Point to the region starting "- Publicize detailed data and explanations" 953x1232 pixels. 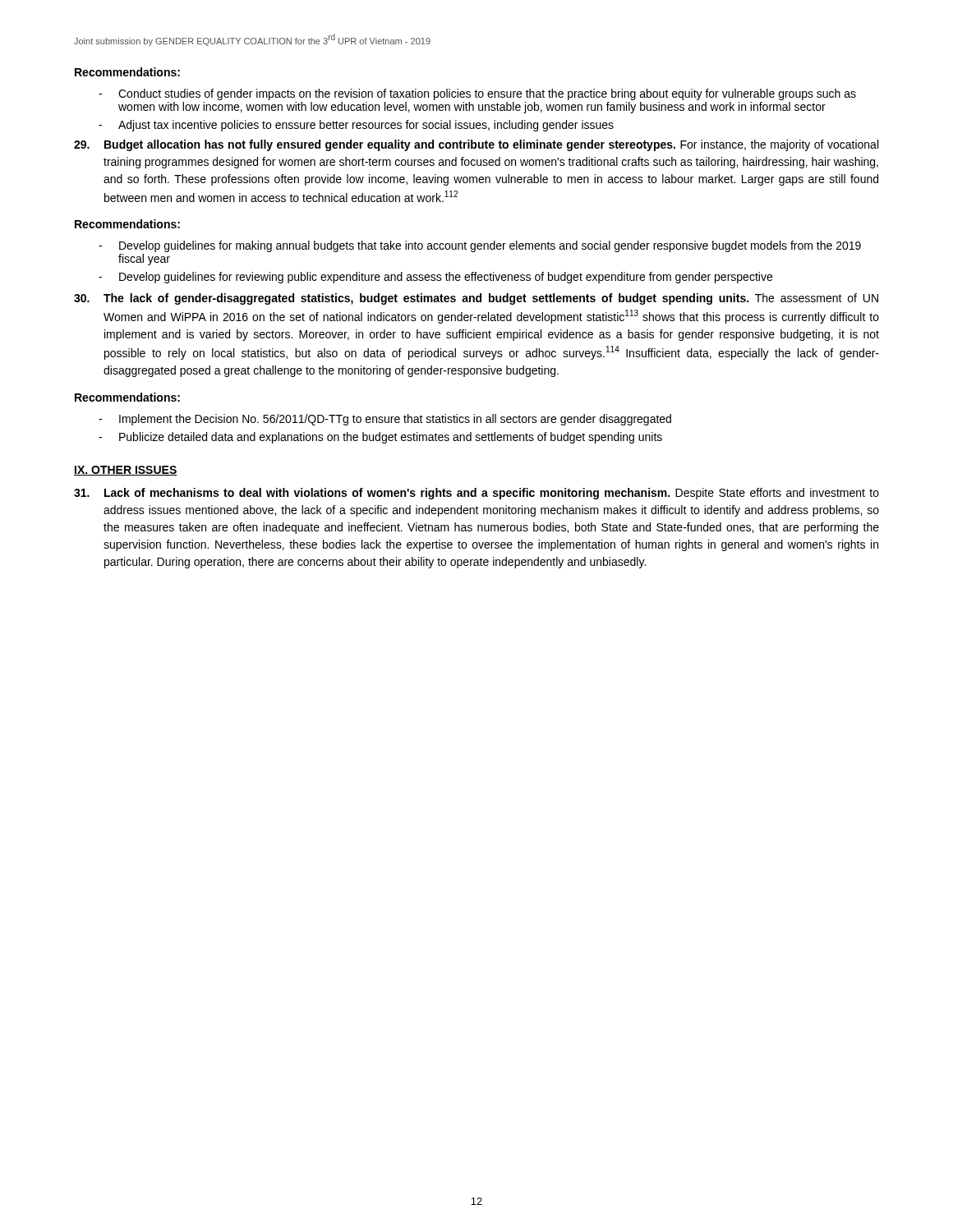coord(489,437)
